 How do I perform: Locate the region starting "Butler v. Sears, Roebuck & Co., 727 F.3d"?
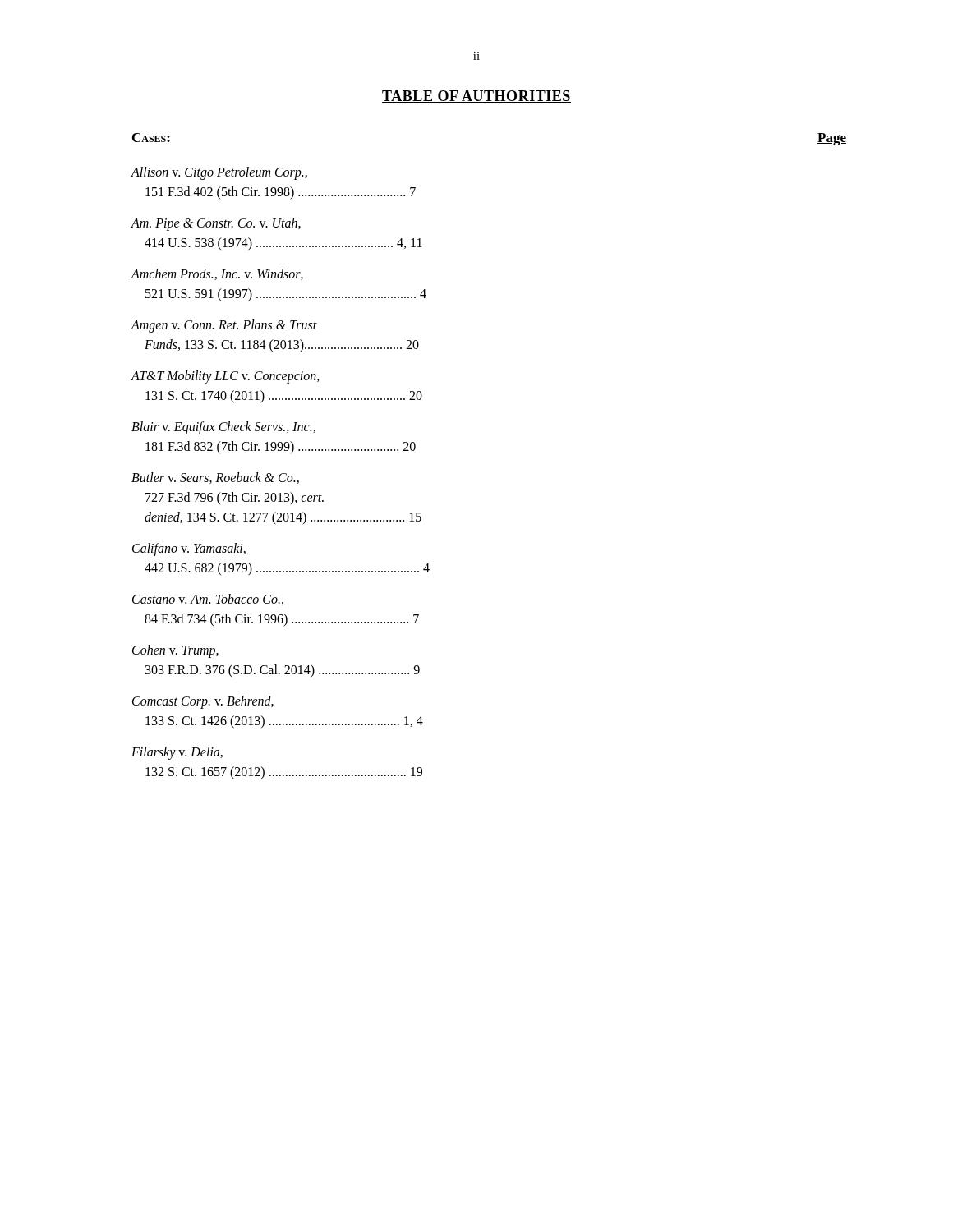pyautogui.click(x=277, y=497)
